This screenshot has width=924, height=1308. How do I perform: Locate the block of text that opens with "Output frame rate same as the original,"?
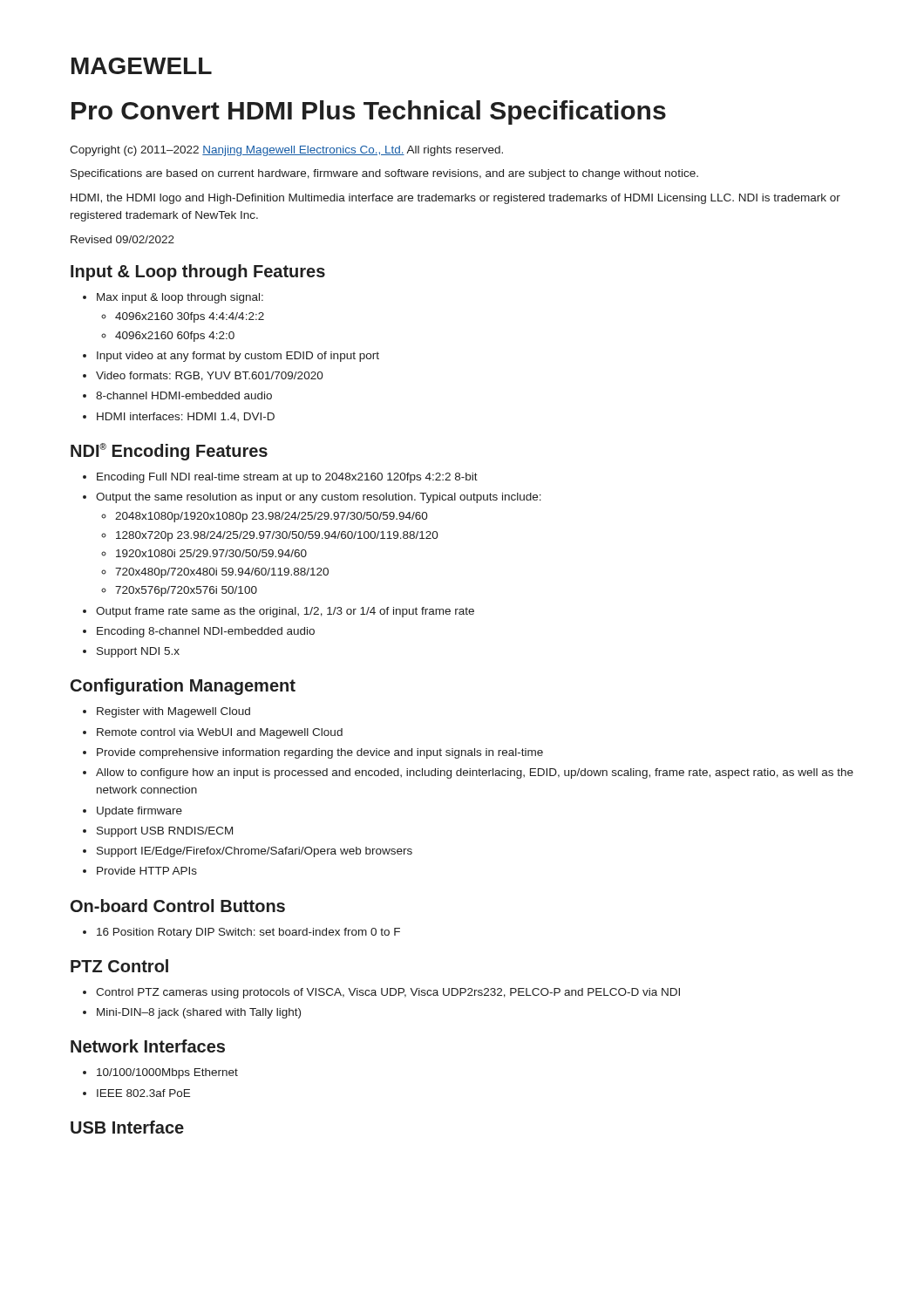coord(285,610)
